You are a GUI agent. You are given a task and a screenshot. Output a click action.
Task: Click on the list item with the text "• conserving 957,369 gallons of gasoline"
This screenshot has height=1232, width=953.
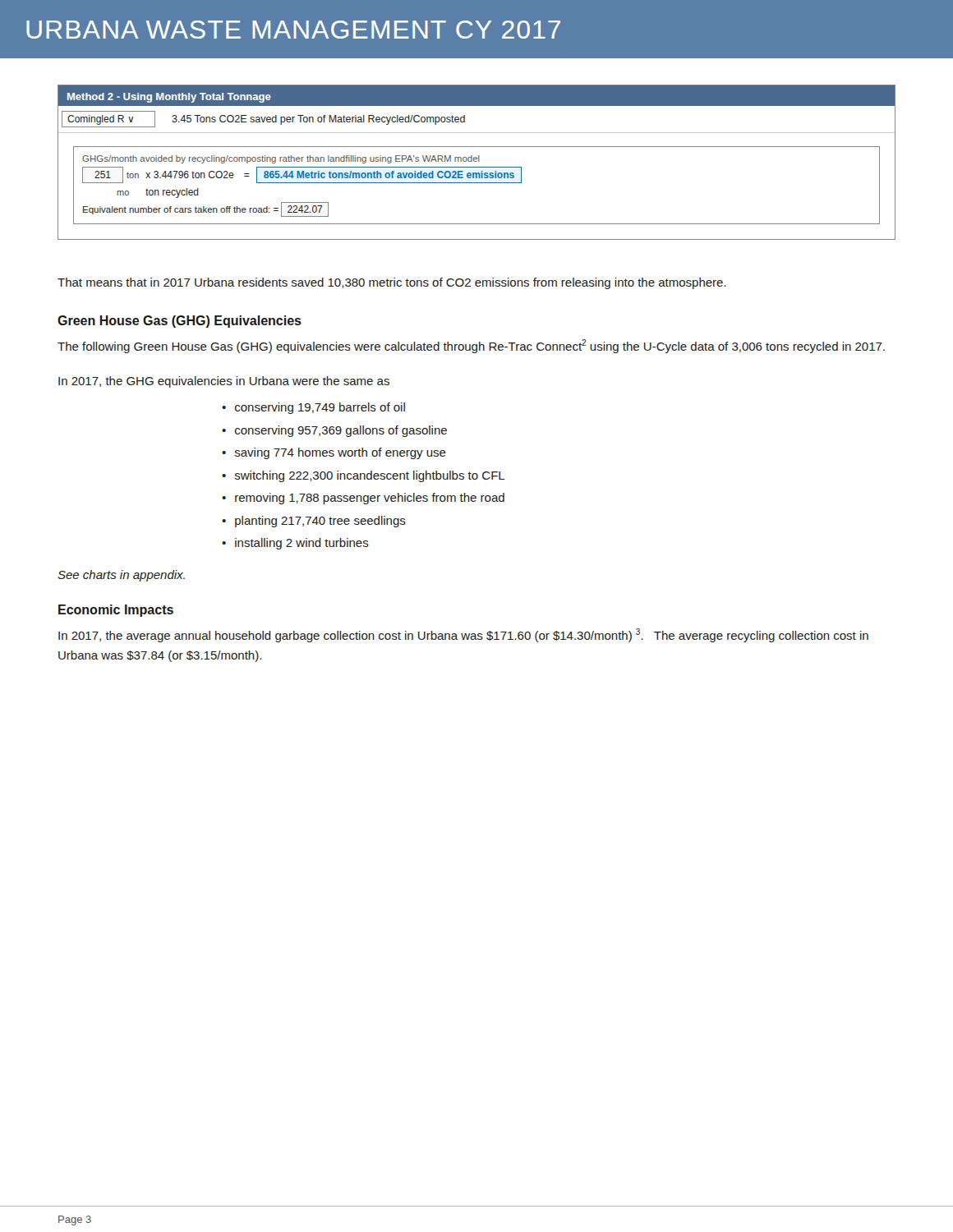[x=335, y=430]
